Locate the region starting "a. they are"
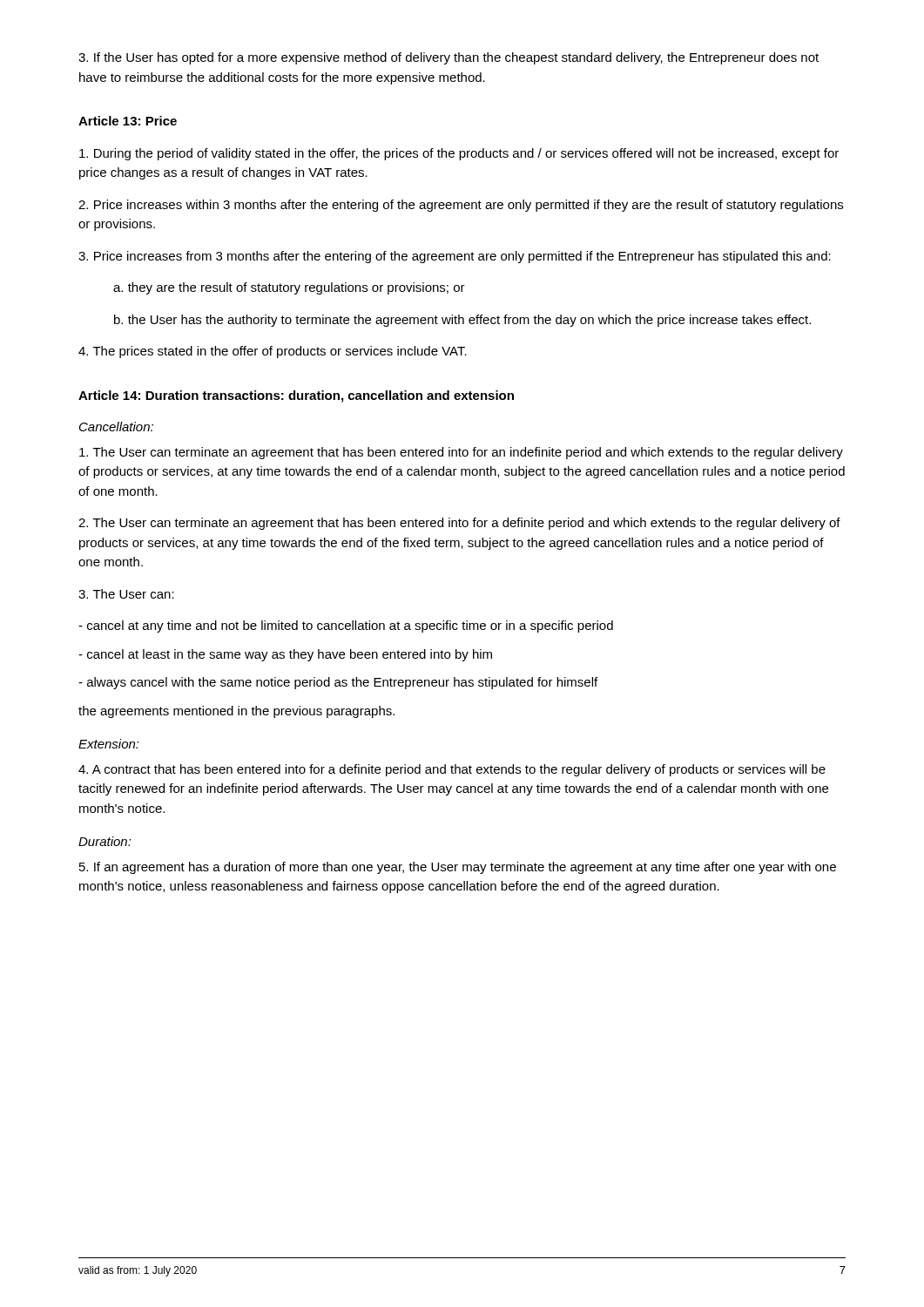This screenshot has height=1307, width=924. (289, 287)
